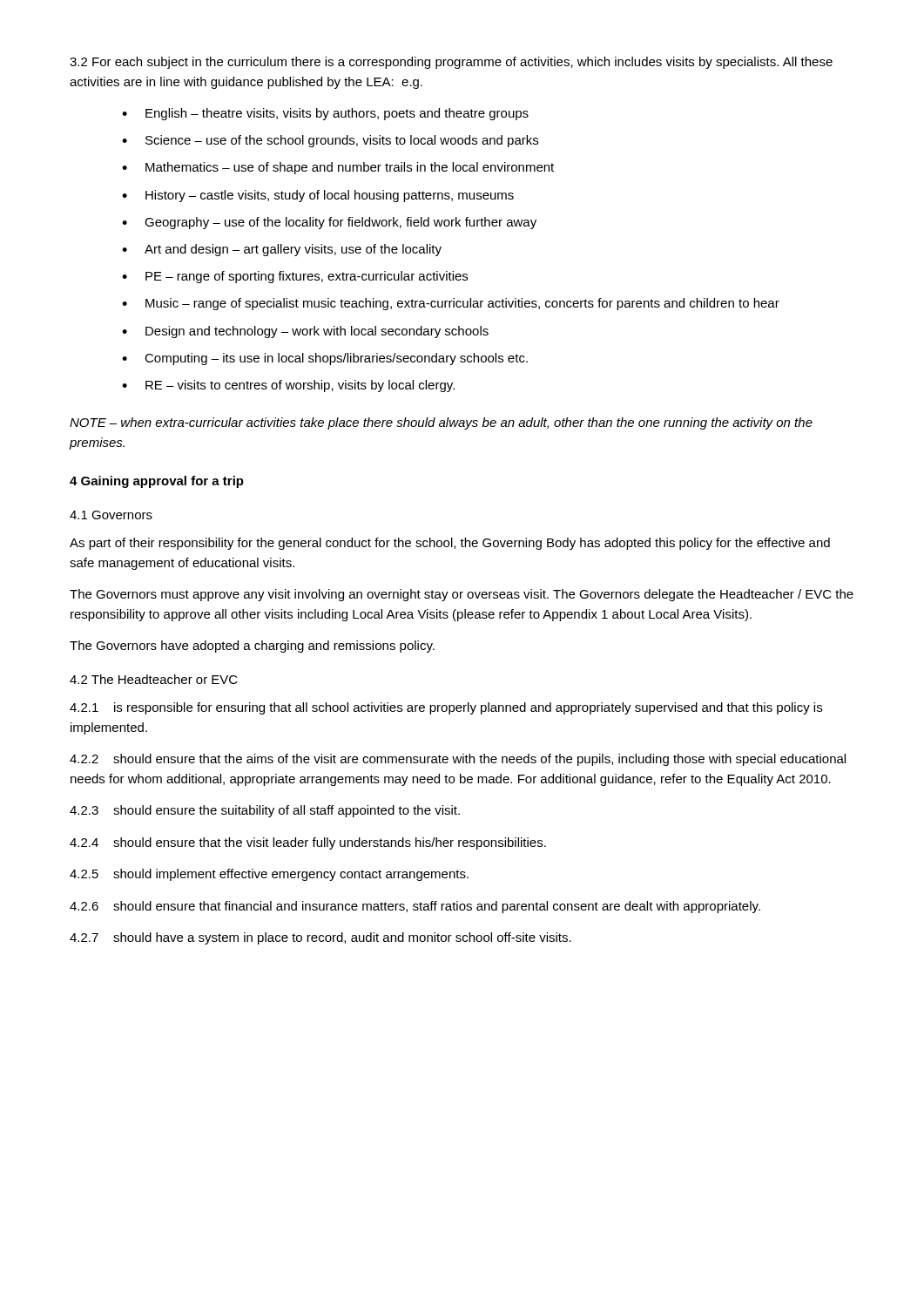
Task: Select the region starting "•Design and technology – work with"
Action: pos(305,332)
